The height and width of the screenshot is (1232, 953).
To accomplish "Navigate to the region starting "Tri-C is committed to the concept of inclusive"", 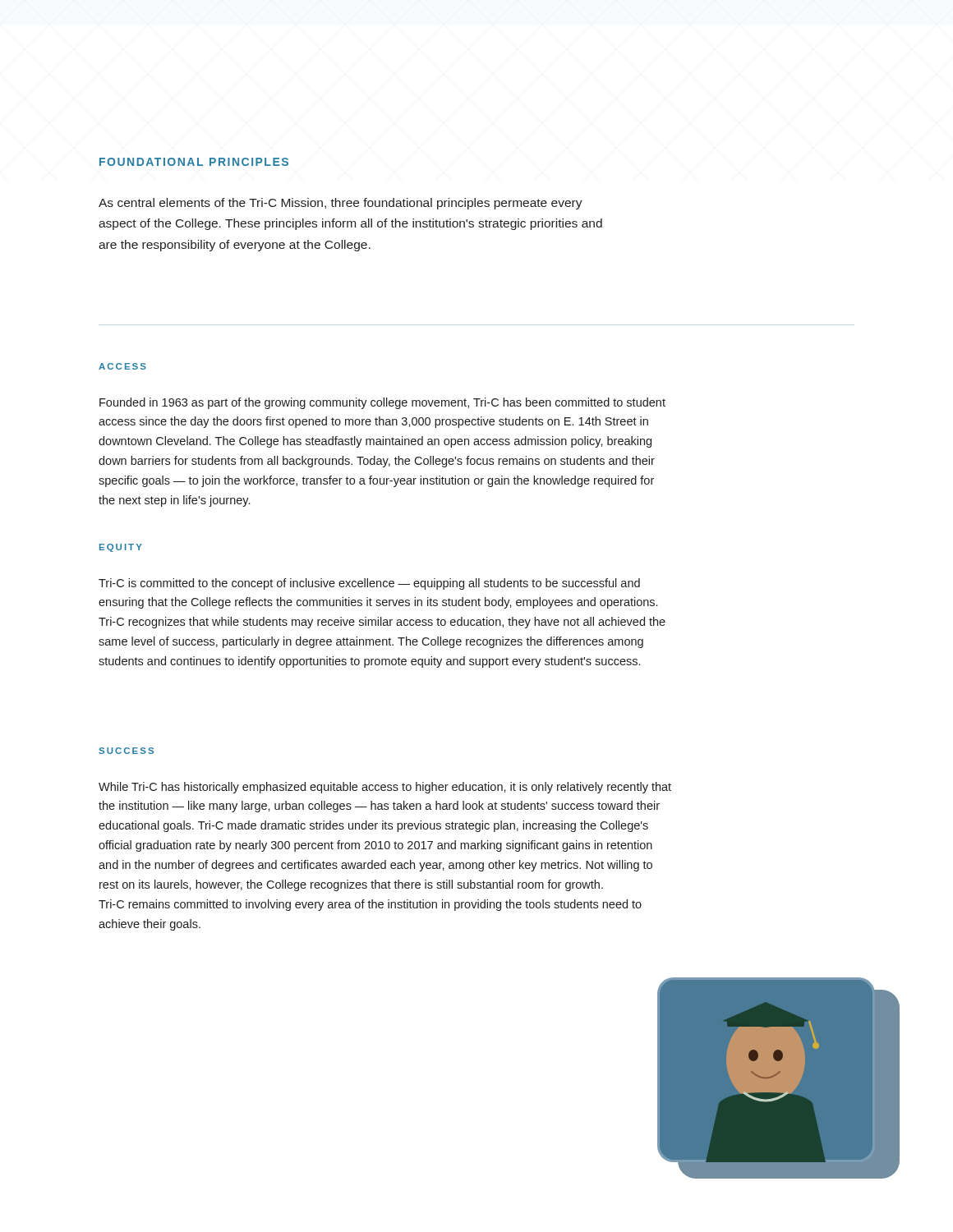I will coord(386,623).
